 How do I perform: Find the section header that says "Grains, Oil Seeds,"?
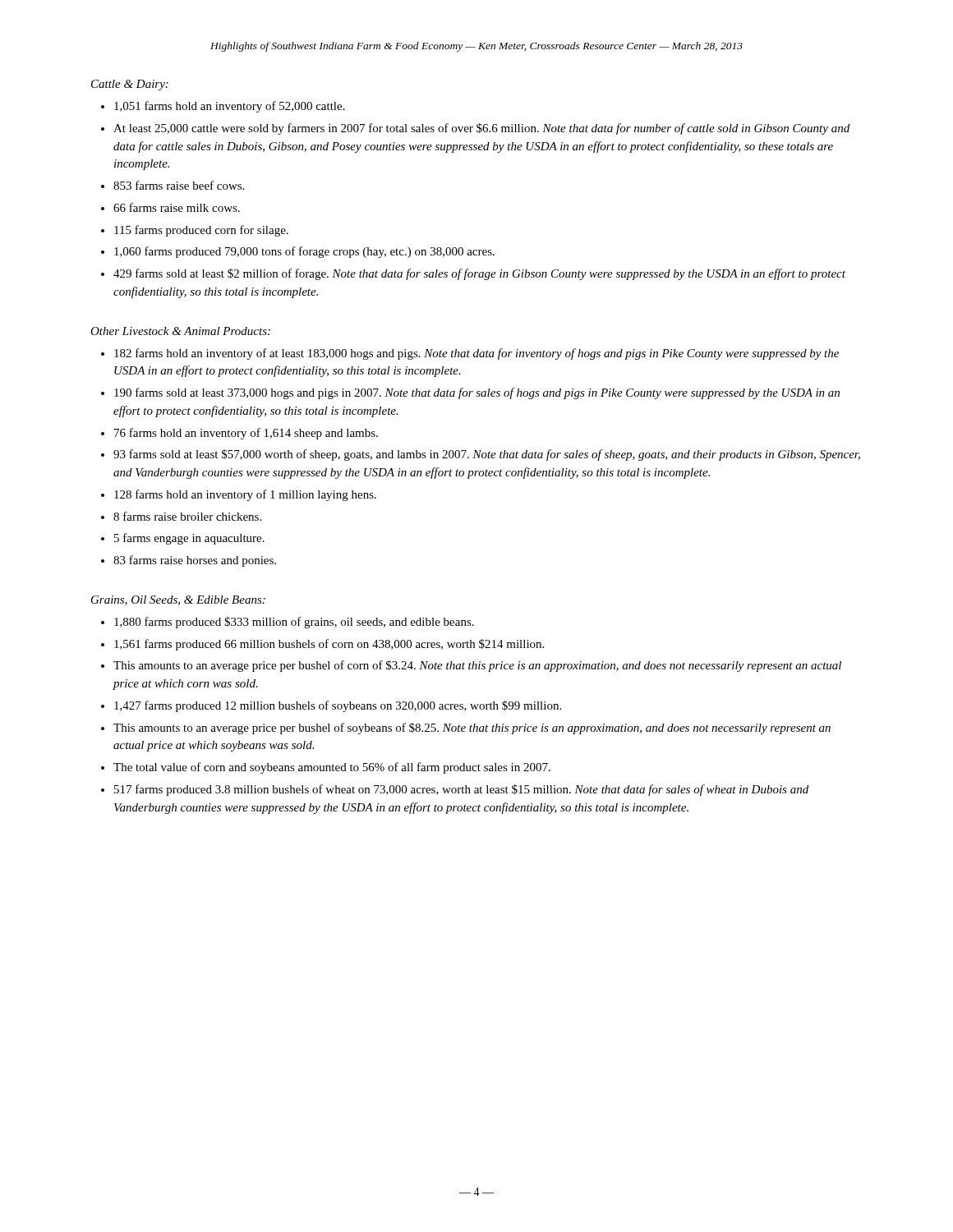tap(178, 599)
